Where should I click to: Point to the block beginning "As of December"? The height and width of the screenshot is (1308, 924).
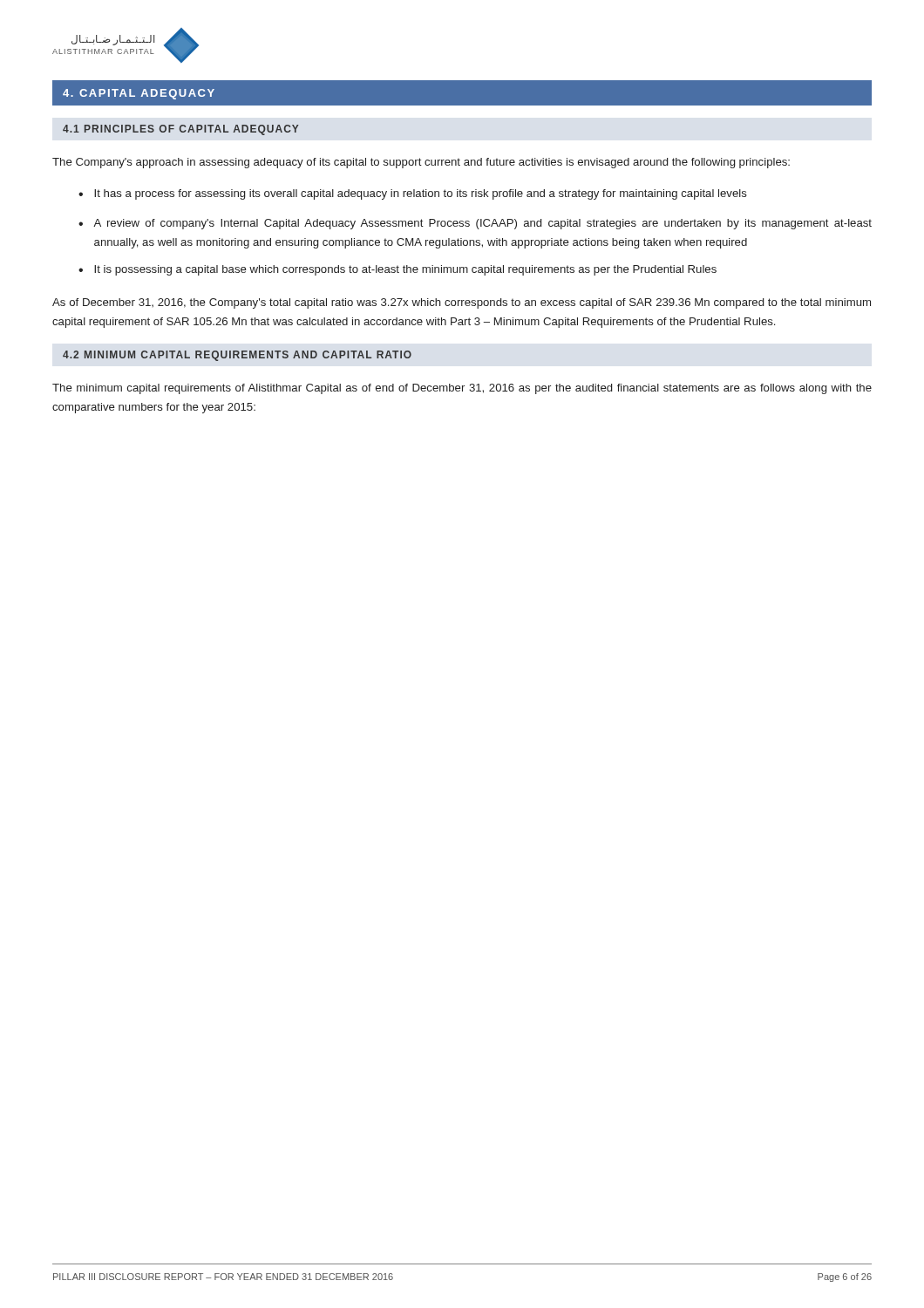pyautogui.click(x=462, y=312)
